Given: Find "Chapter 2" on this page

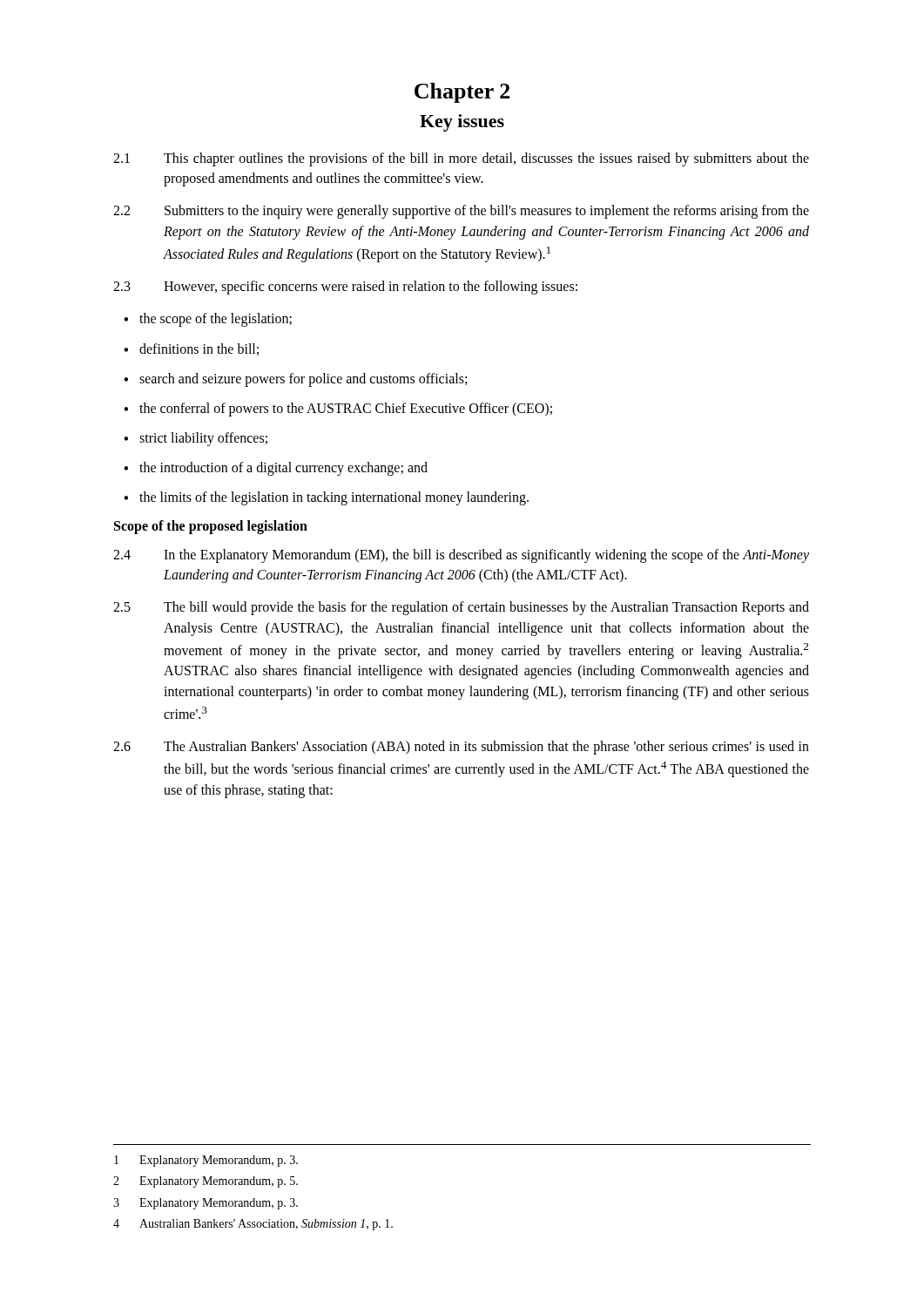Looking at the screenshot, I should coord(462,91).
